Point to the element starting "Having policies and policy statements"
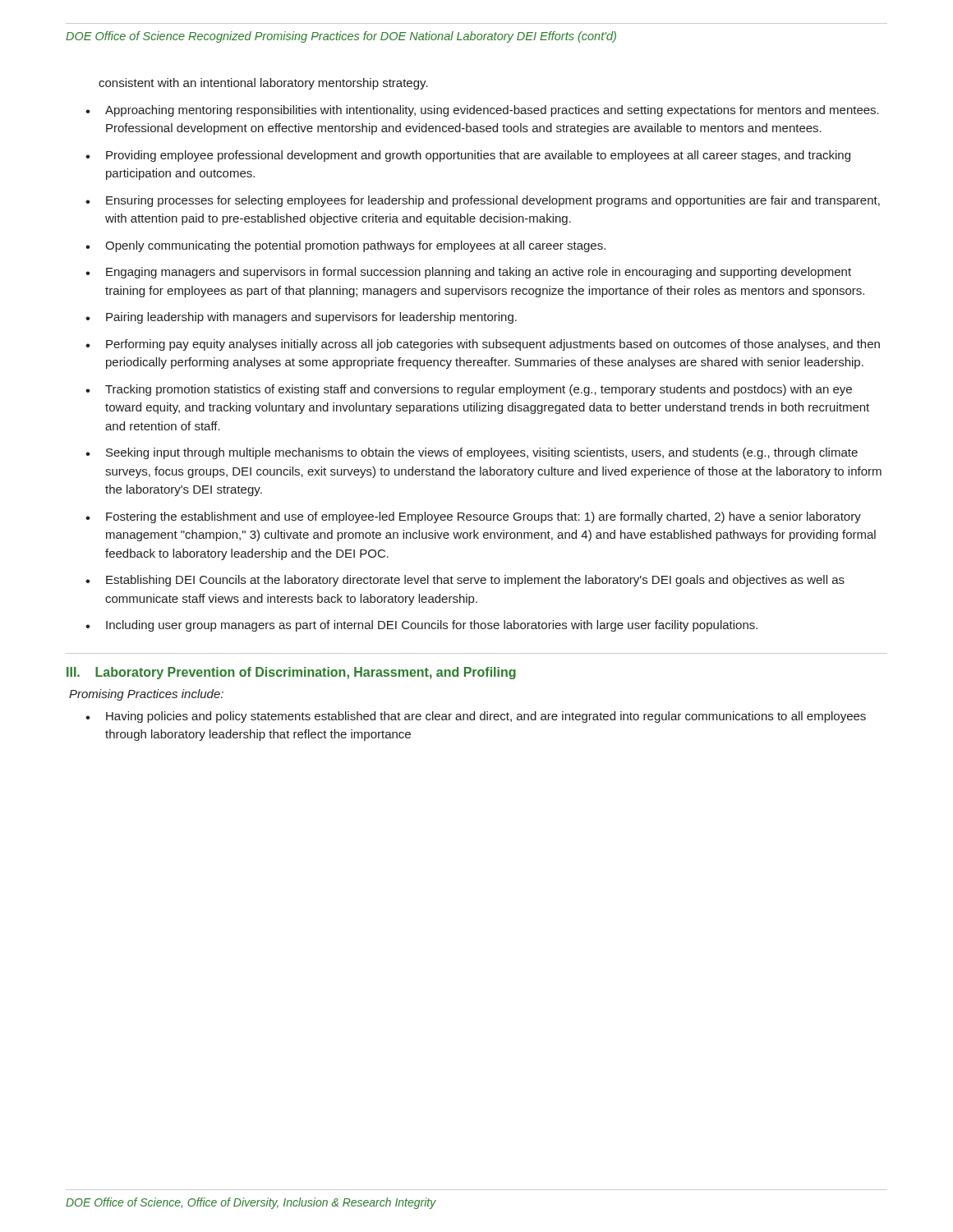 coord(486,725)
